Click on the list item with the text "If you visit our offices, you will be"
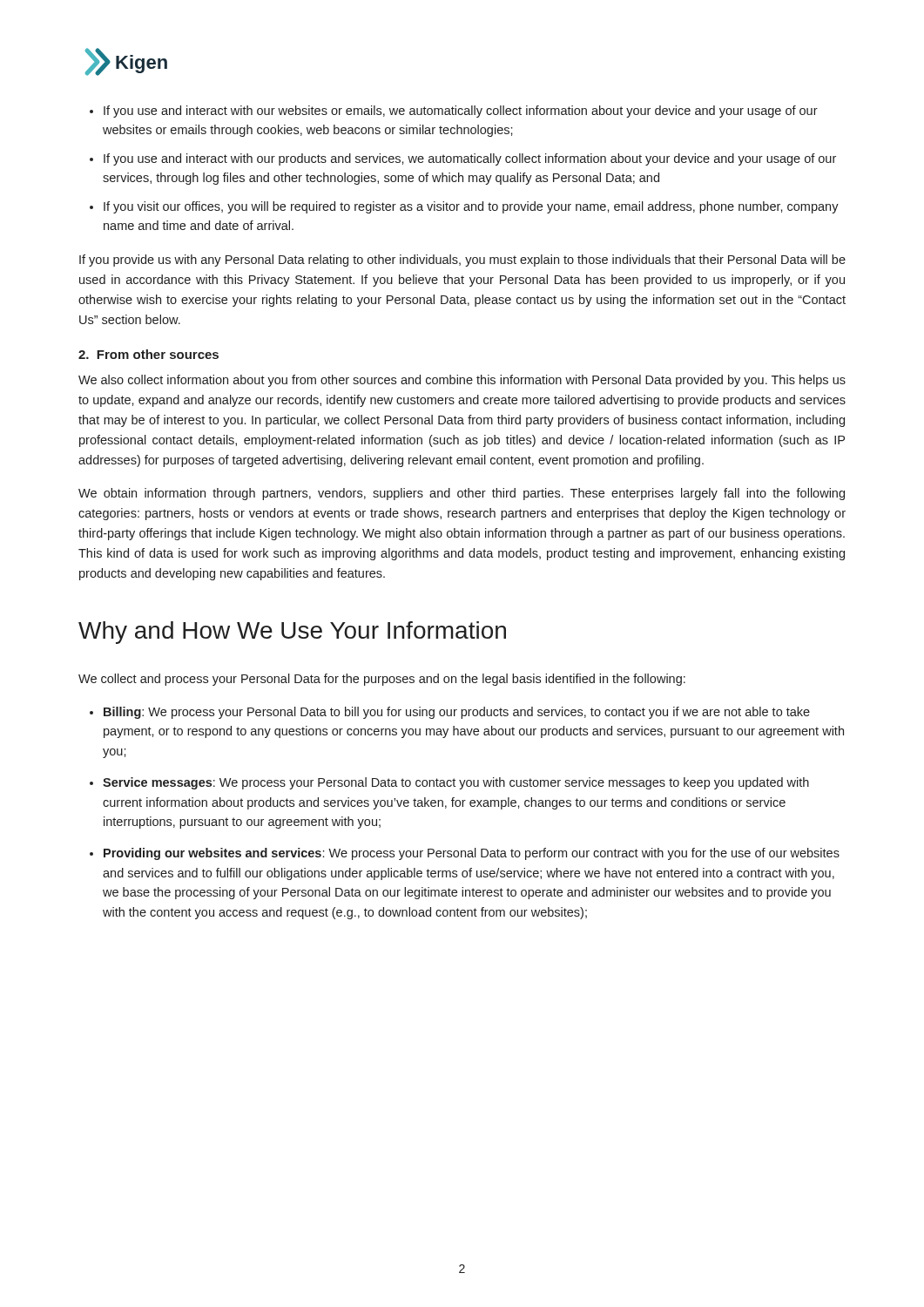 pyautogui.click(x=470, y=216)
